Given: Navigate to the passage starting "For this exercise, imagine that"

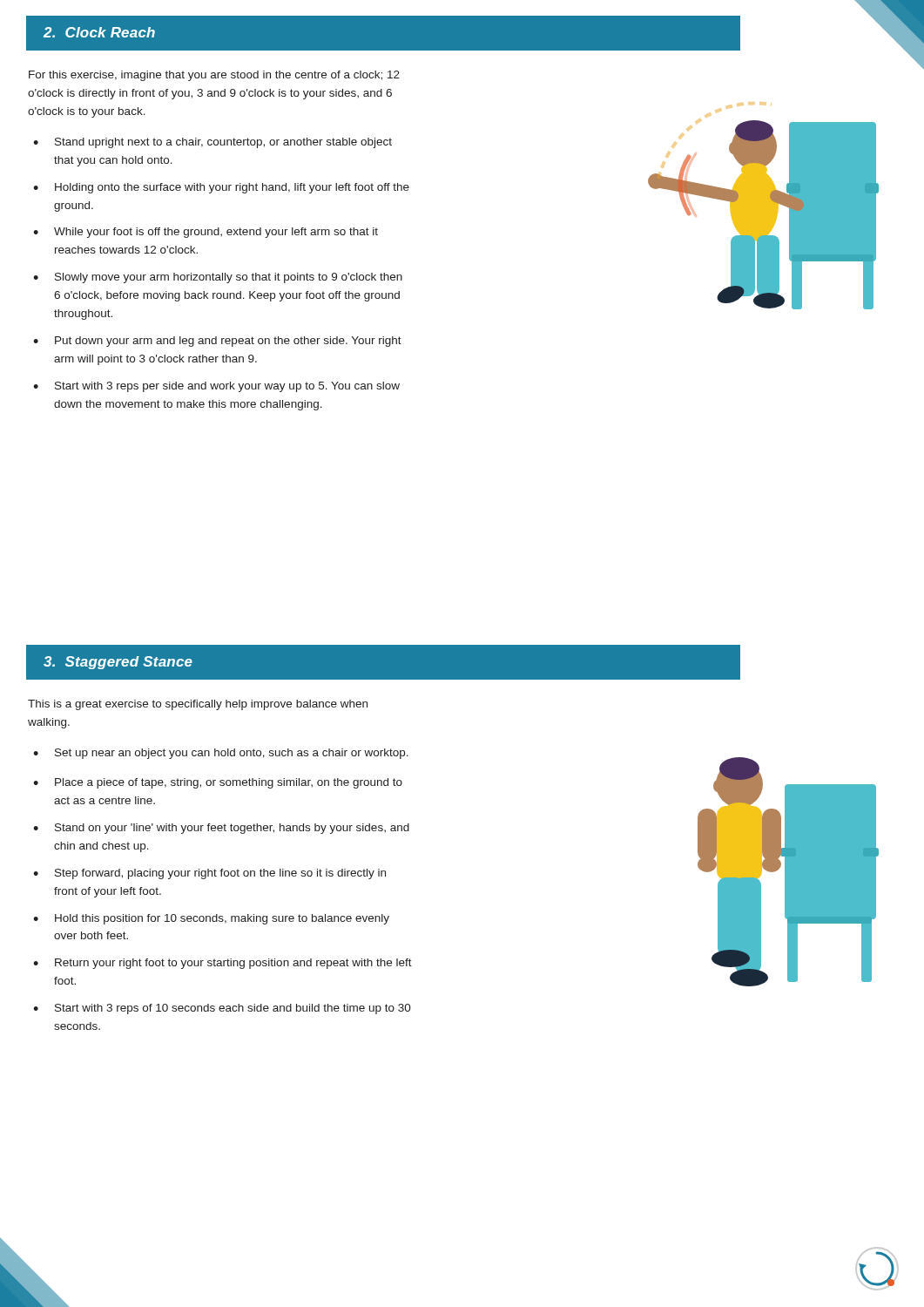Looking at the screenshot, I should coord(214,93).
